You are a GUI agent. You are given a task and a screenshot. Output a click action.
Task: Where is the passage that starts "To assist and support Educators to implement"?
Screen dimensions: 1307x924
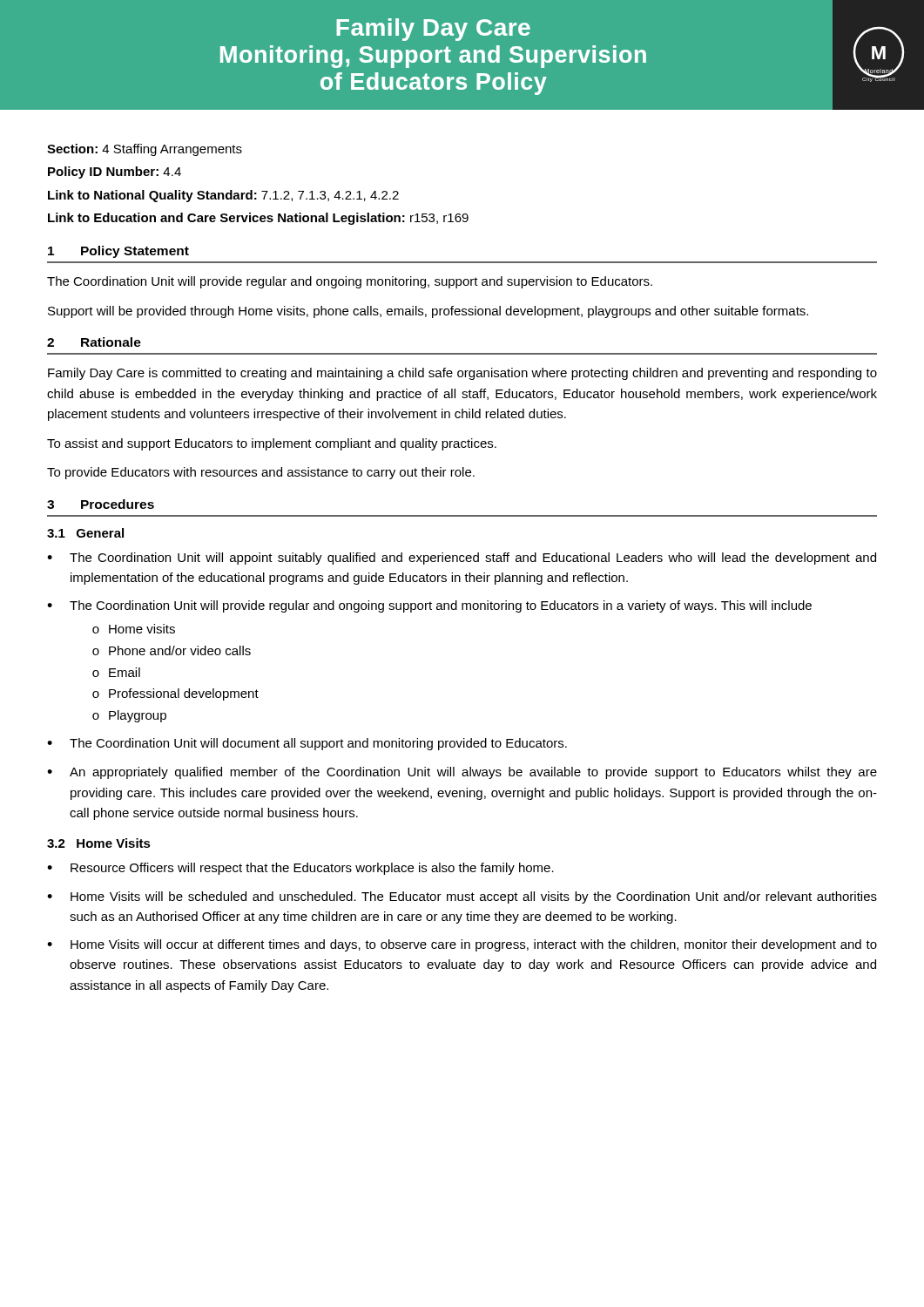click(x=272, y=443)
